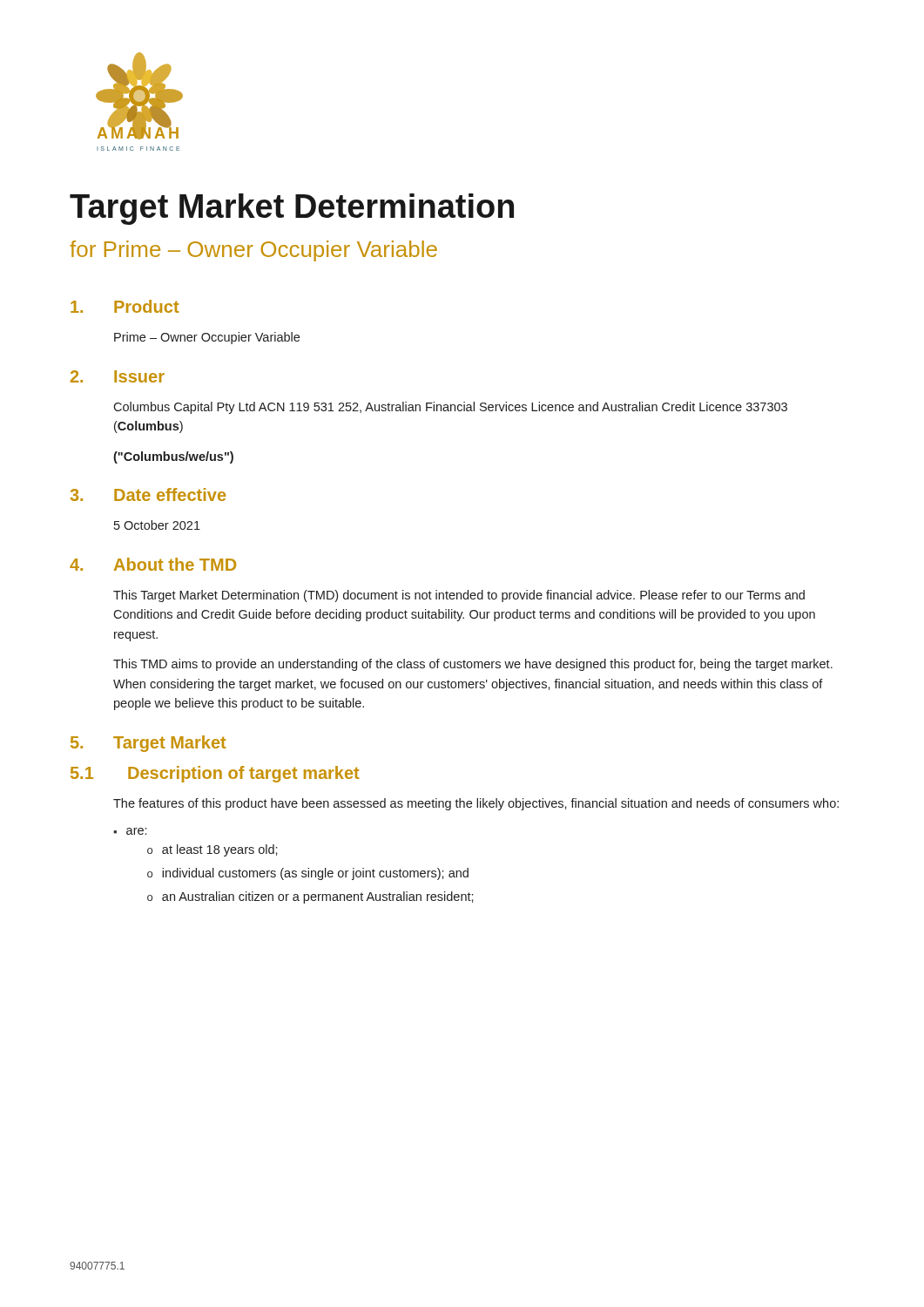Point to the region starting "▪ are: o at least 18 years old;"
This screenshot has height=1307, width=924.
coord(294,867)
